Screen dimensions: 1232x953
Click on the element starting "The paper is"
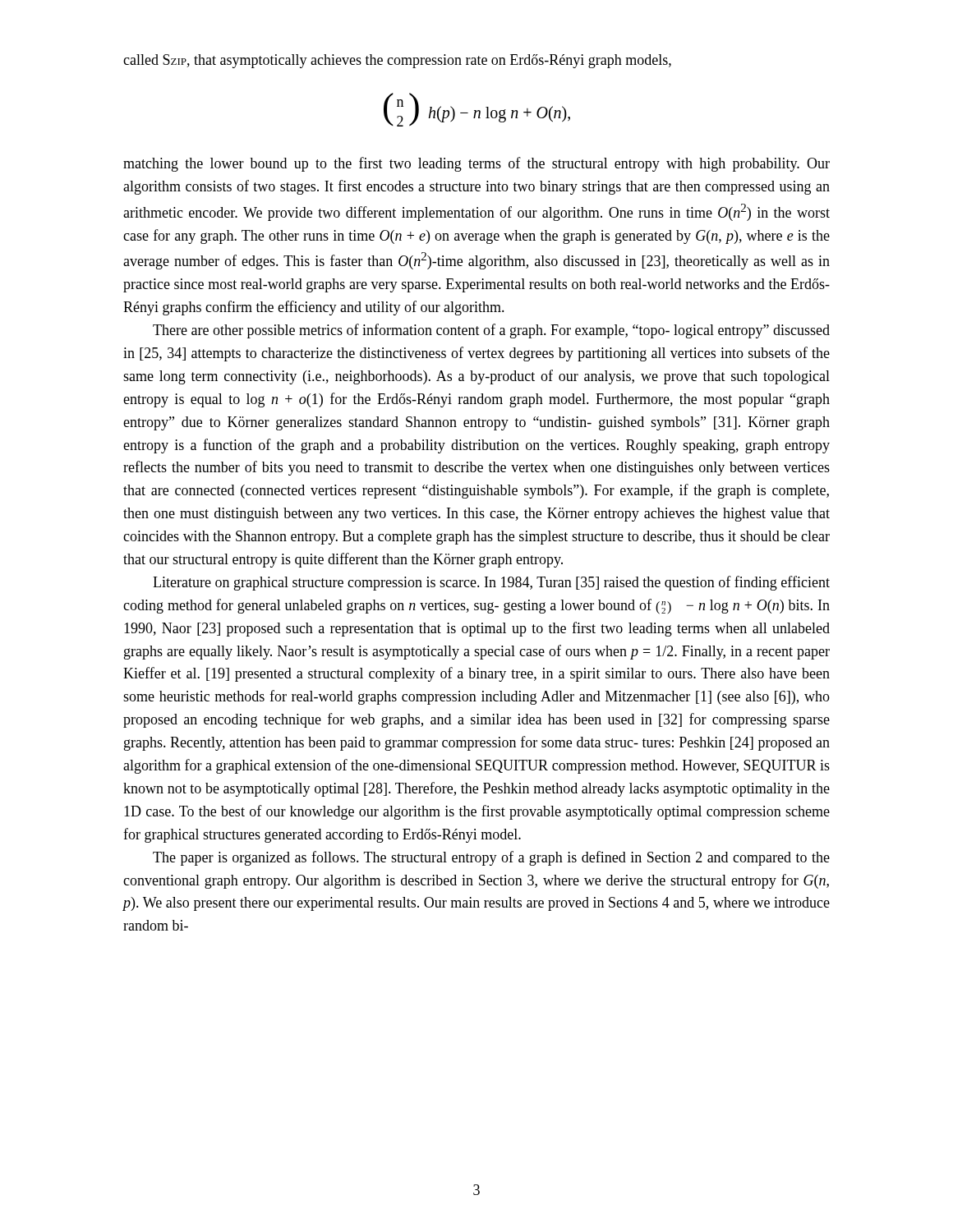pyautogui.click(x=476, y=892)
